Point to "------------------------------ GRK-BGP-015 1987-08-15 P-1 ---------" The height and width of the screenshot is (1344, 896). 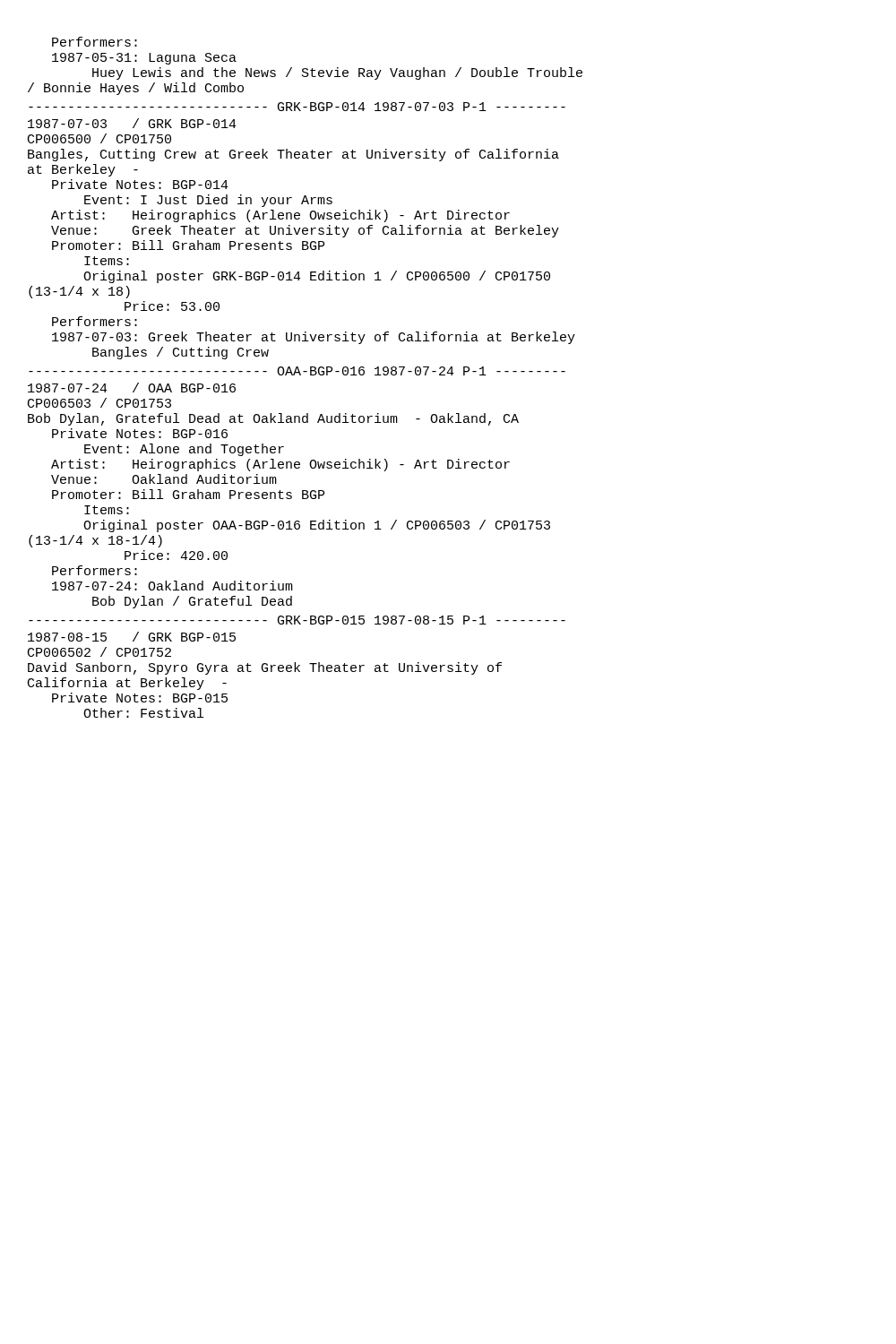coord(448,621)
